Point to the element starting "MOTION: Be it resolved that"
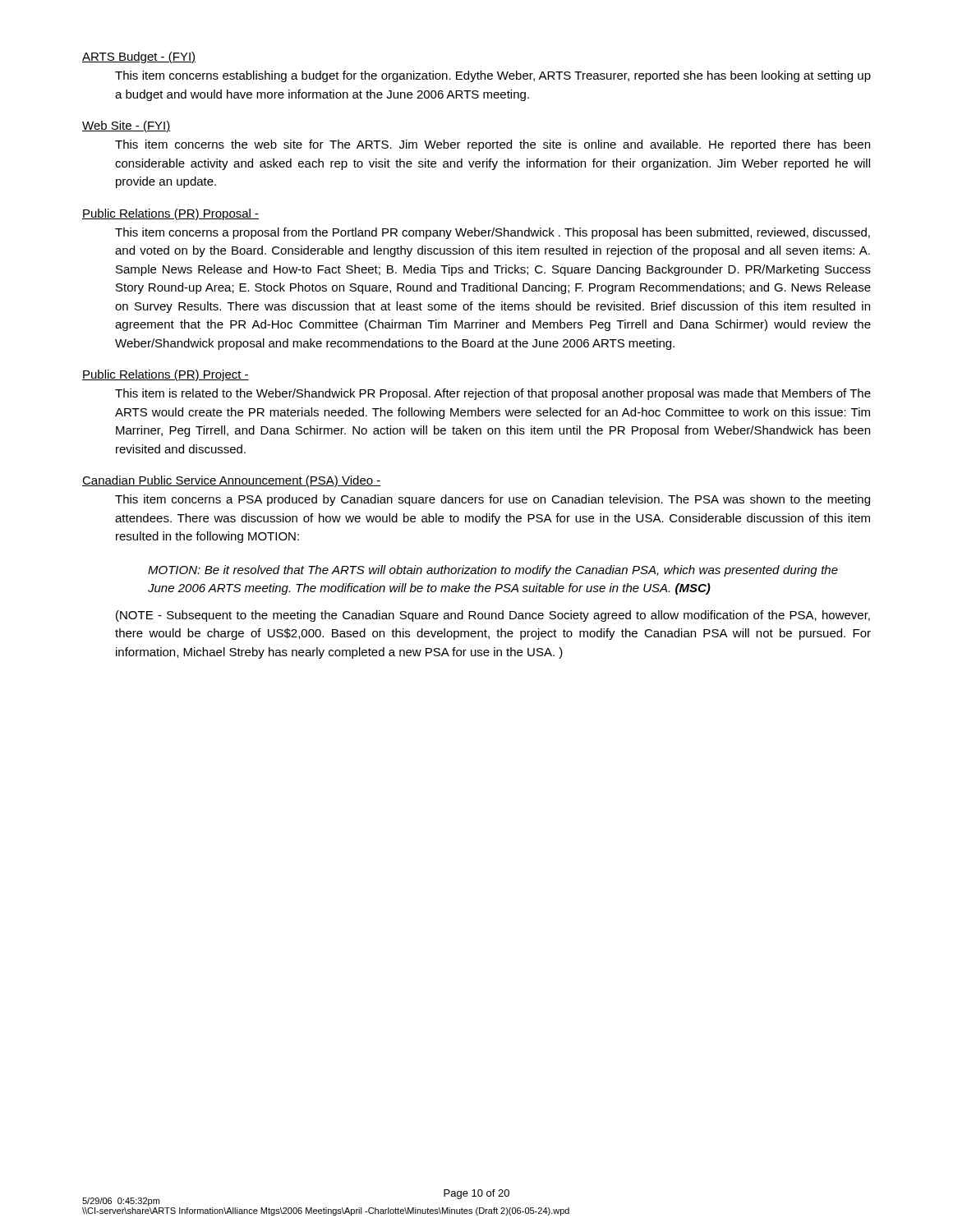Image resolution: width=953 pixels, height=1232 pixels. pos(493,578)
